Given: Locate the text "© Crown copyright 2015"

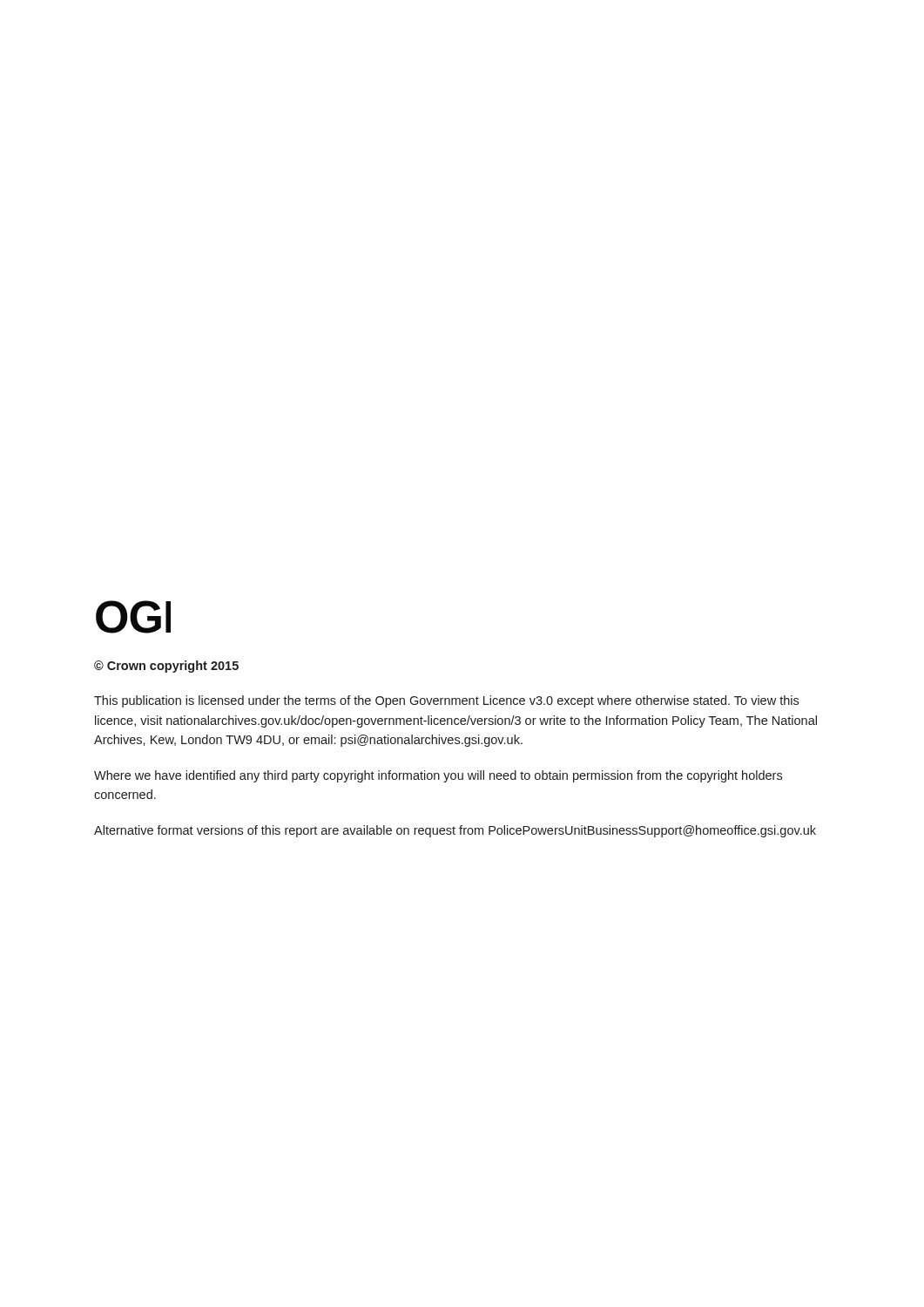Looking at the screenshot, I should coord(166,666).
